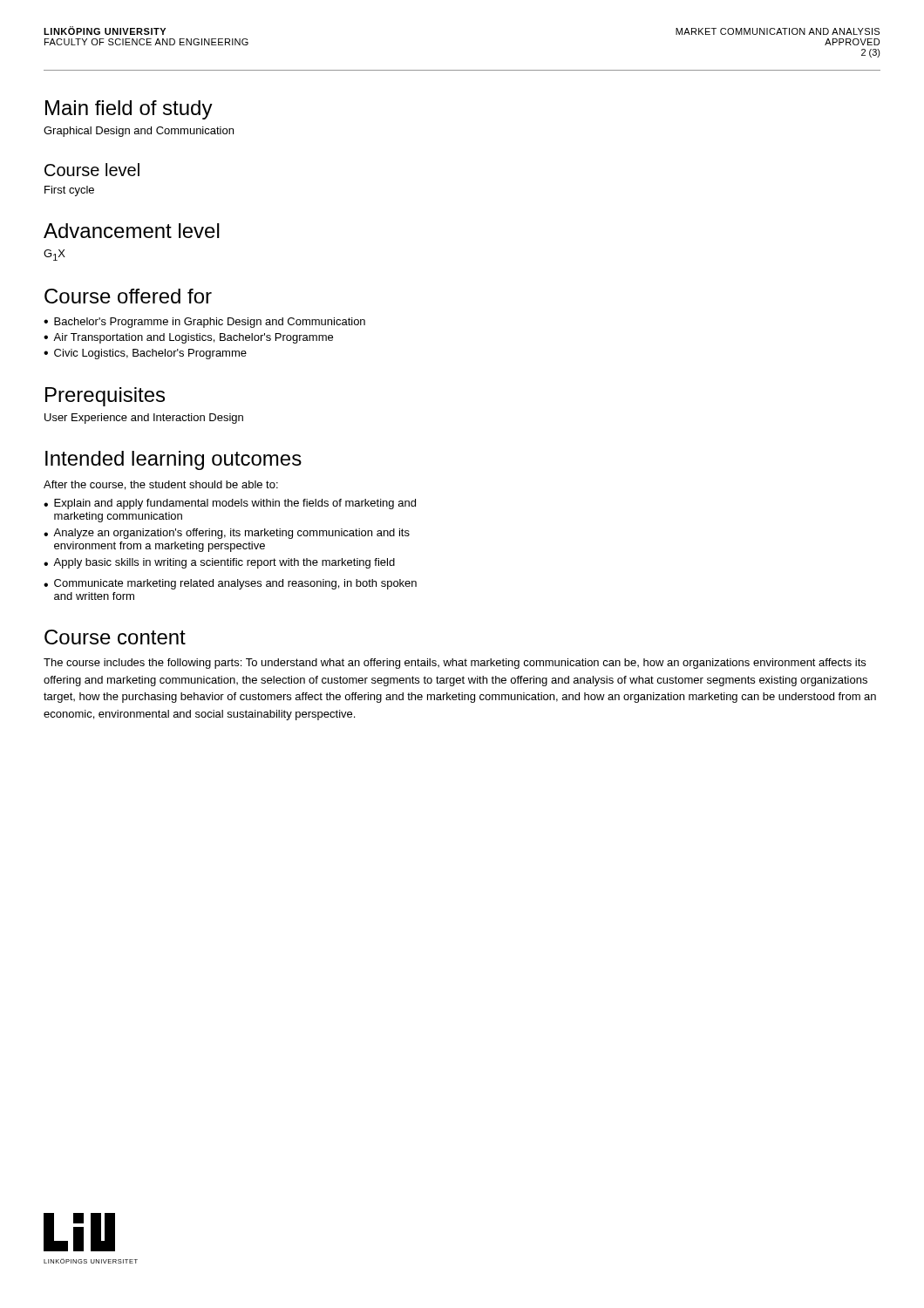Click on the section header with the text "Course content"
The image size is (924, 1308).
coord(115,637)
